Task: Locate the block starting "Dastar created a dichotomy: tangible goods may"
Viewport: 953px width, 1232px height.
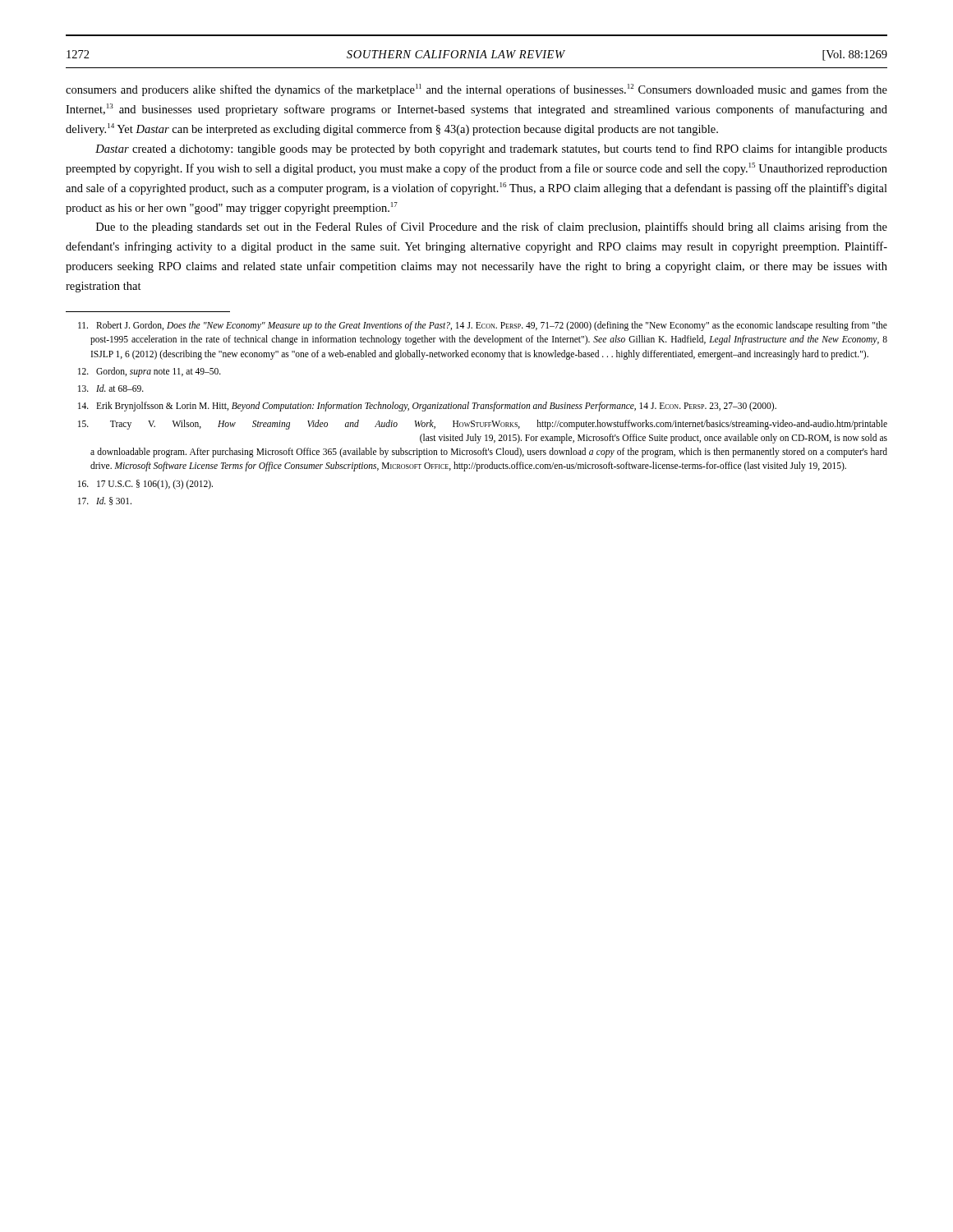Action: (x=476, y=179)
